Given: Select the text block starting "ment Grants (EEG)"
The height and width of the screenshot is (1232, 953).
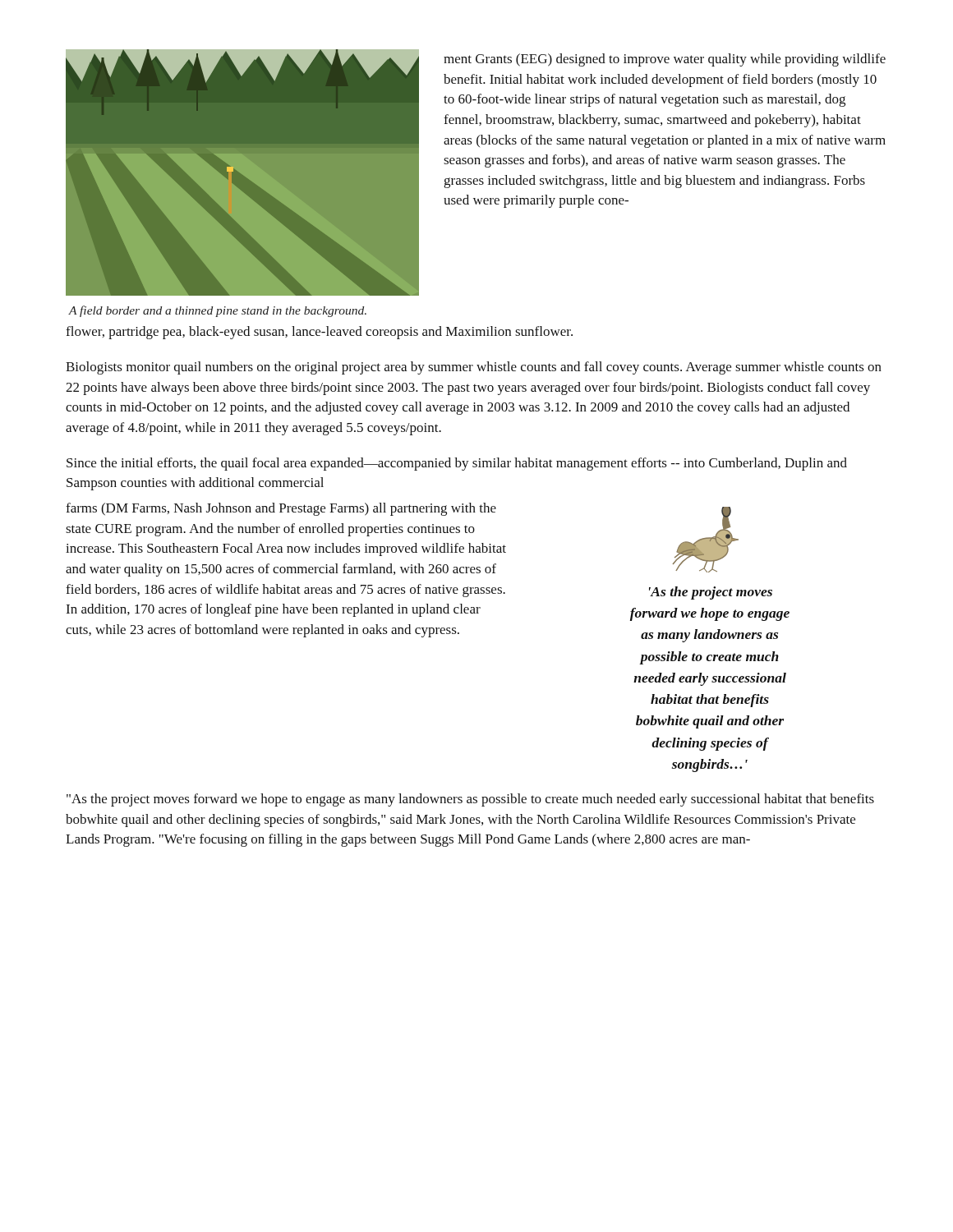Looking at the screenshot, I should point(665,130).
